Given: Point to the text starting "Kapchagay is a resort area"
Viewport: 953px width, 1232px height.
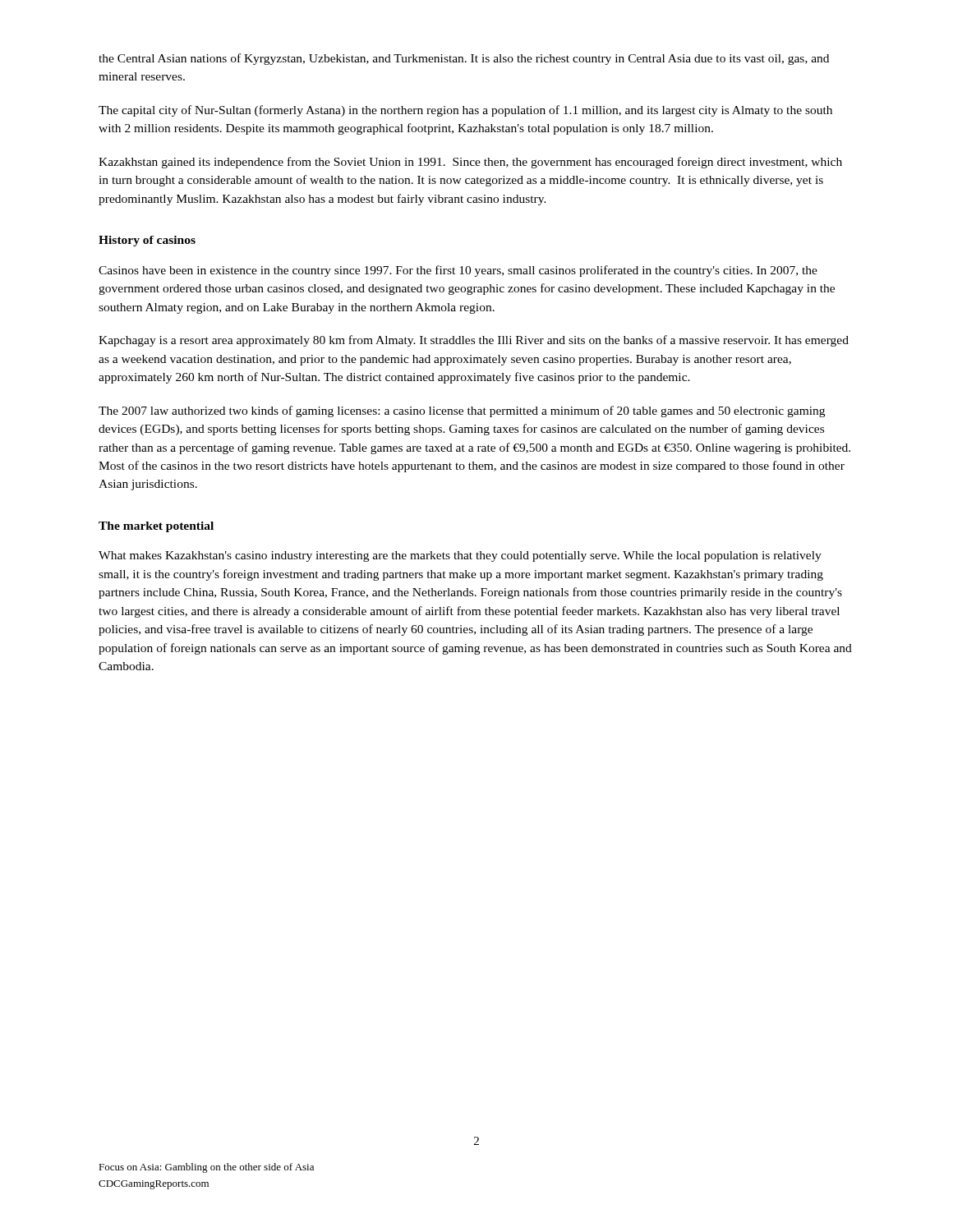Looking at the screenshot, I should tap(474, 358).
